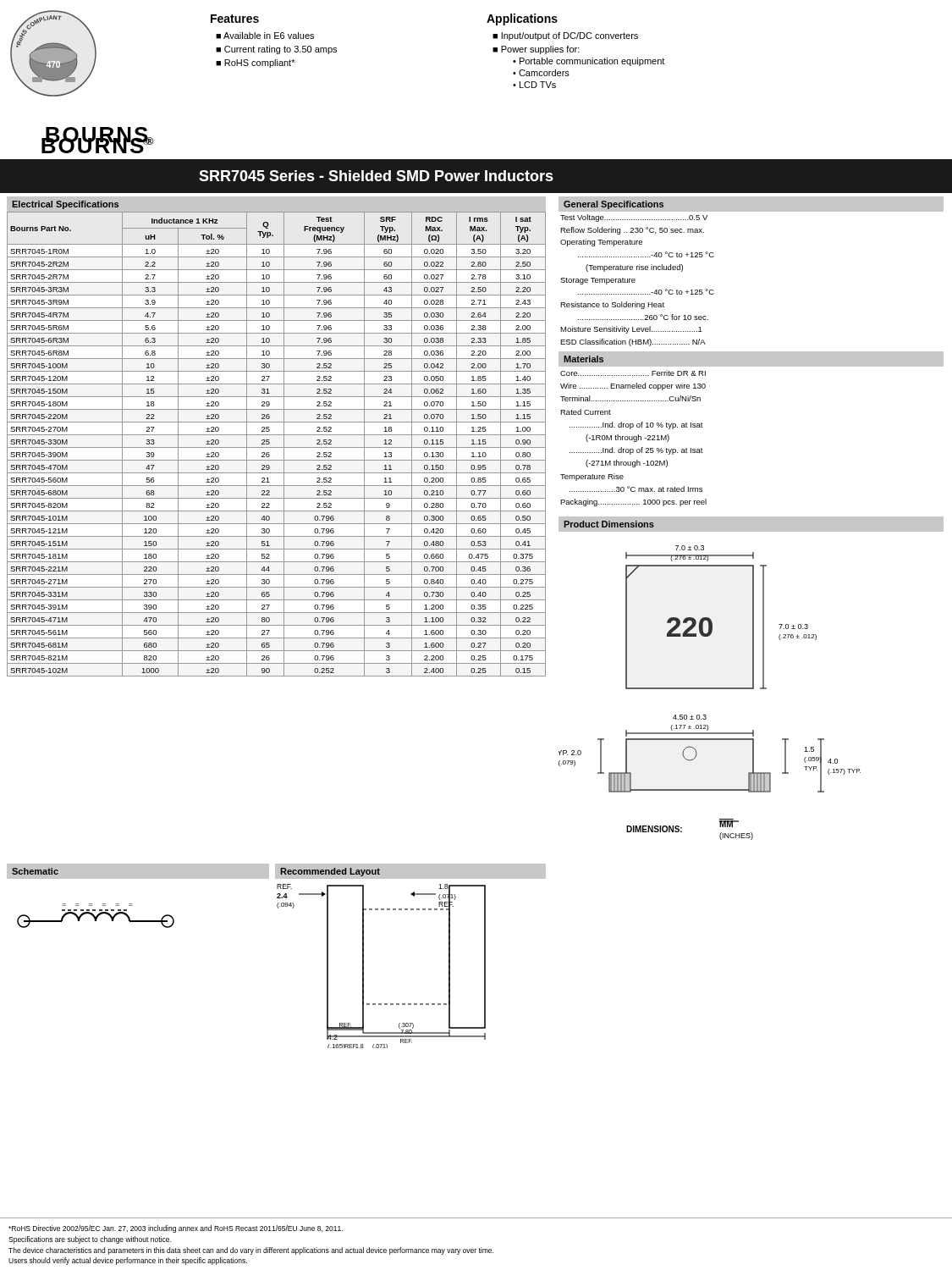This screenshot has height=1270, width=952.
Task: Click on the list item with the text "■ Input/output of DC/DC converters"
Action: tap(565, 36)
